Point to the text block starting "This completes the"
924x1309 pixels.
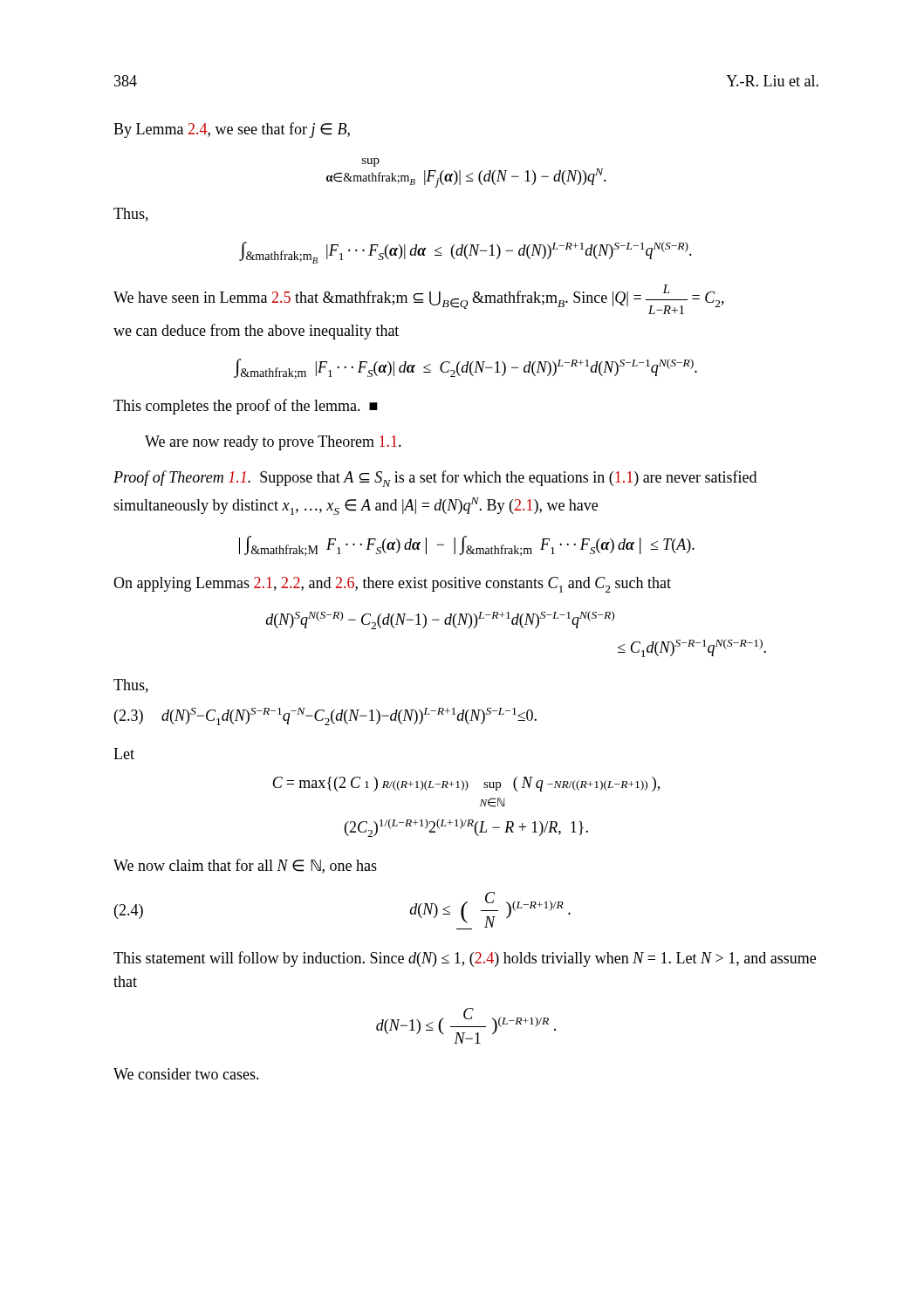point(246,406)
